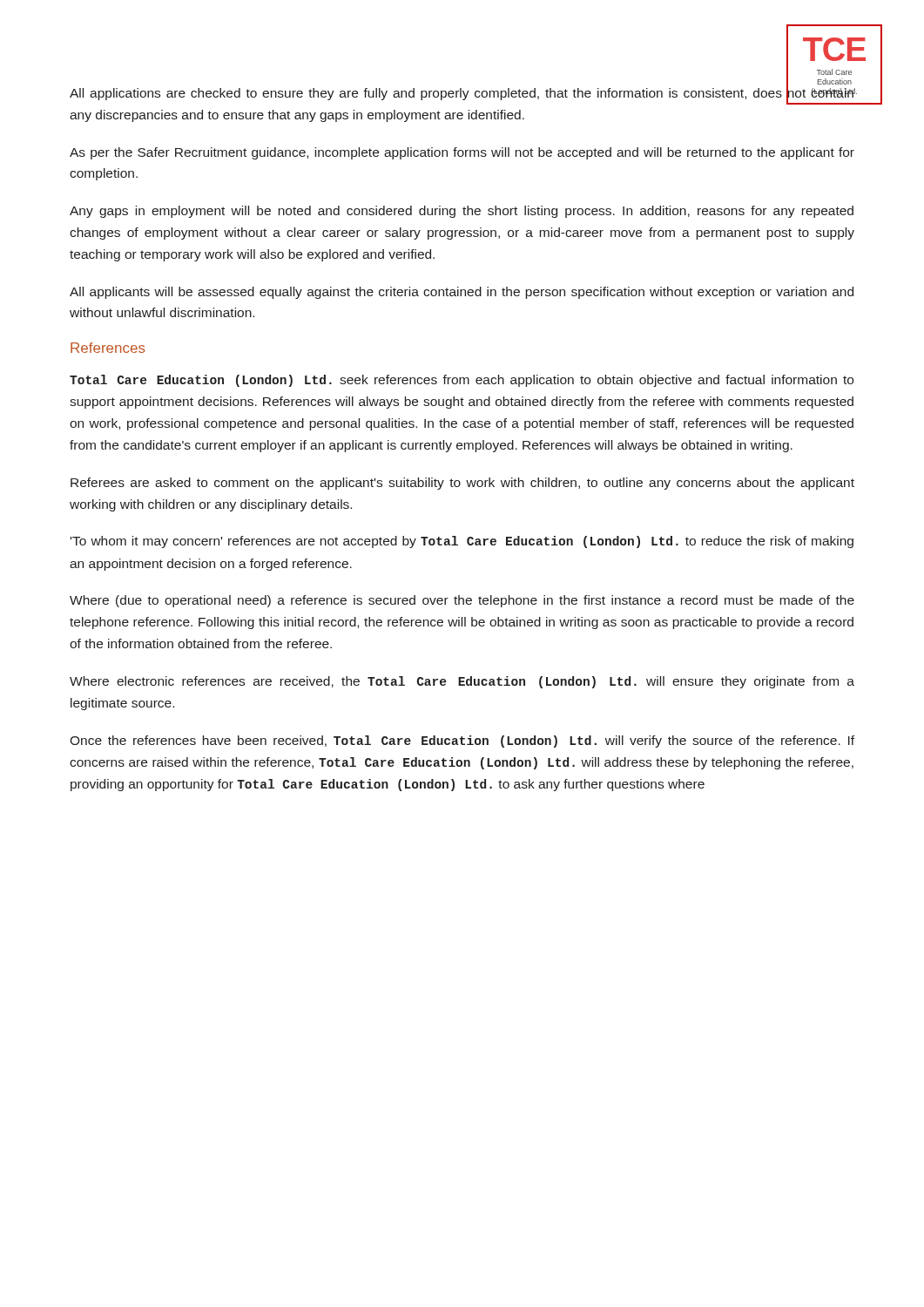The width and height of the screenshot is (924, 1307).
Task: Find the block on this page that starts "Referees are asked"
Action: pyautogui.click(x=462, y=493)
